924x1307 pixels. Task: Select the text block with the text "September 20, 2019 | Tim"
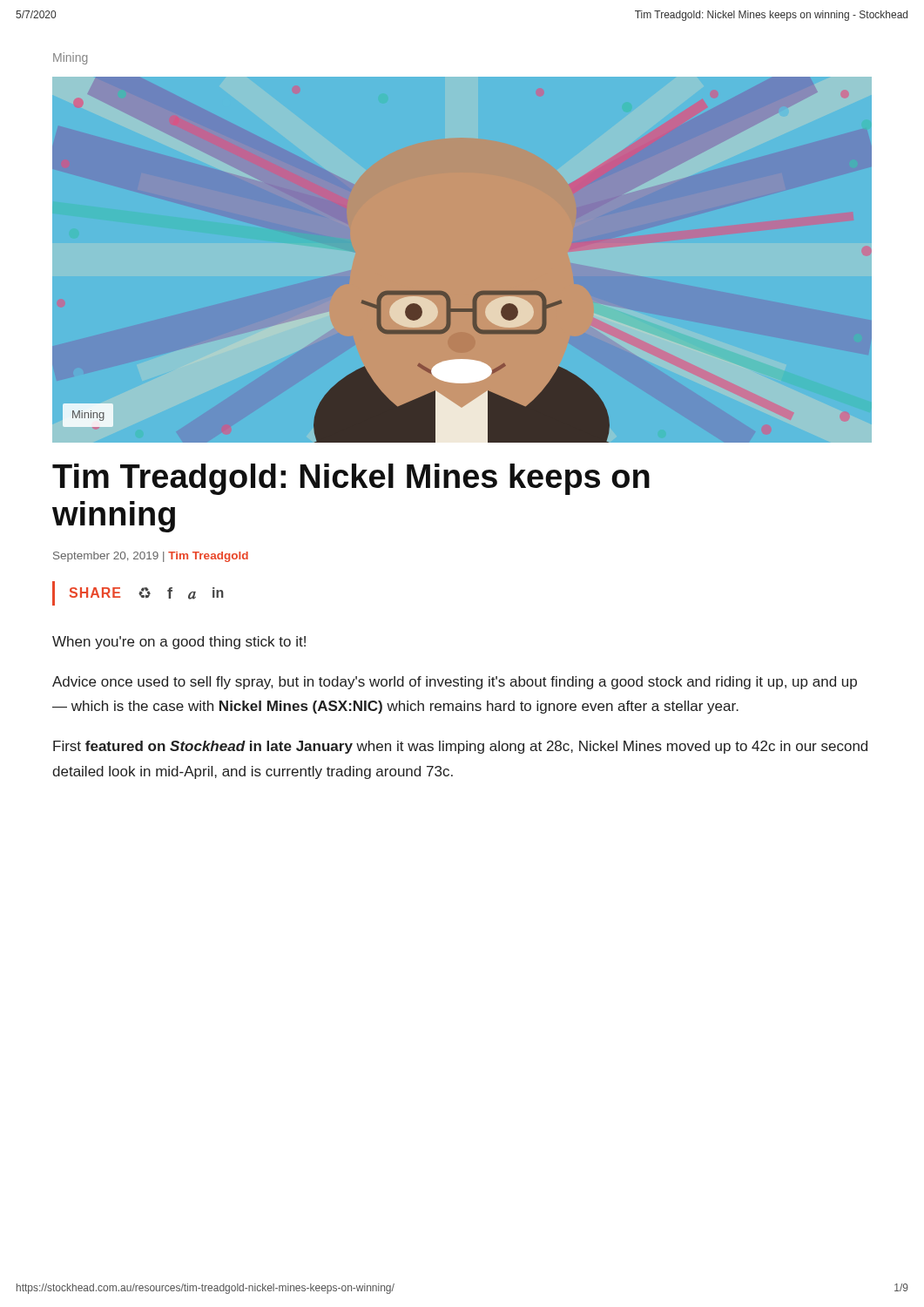tap(150, 555)
